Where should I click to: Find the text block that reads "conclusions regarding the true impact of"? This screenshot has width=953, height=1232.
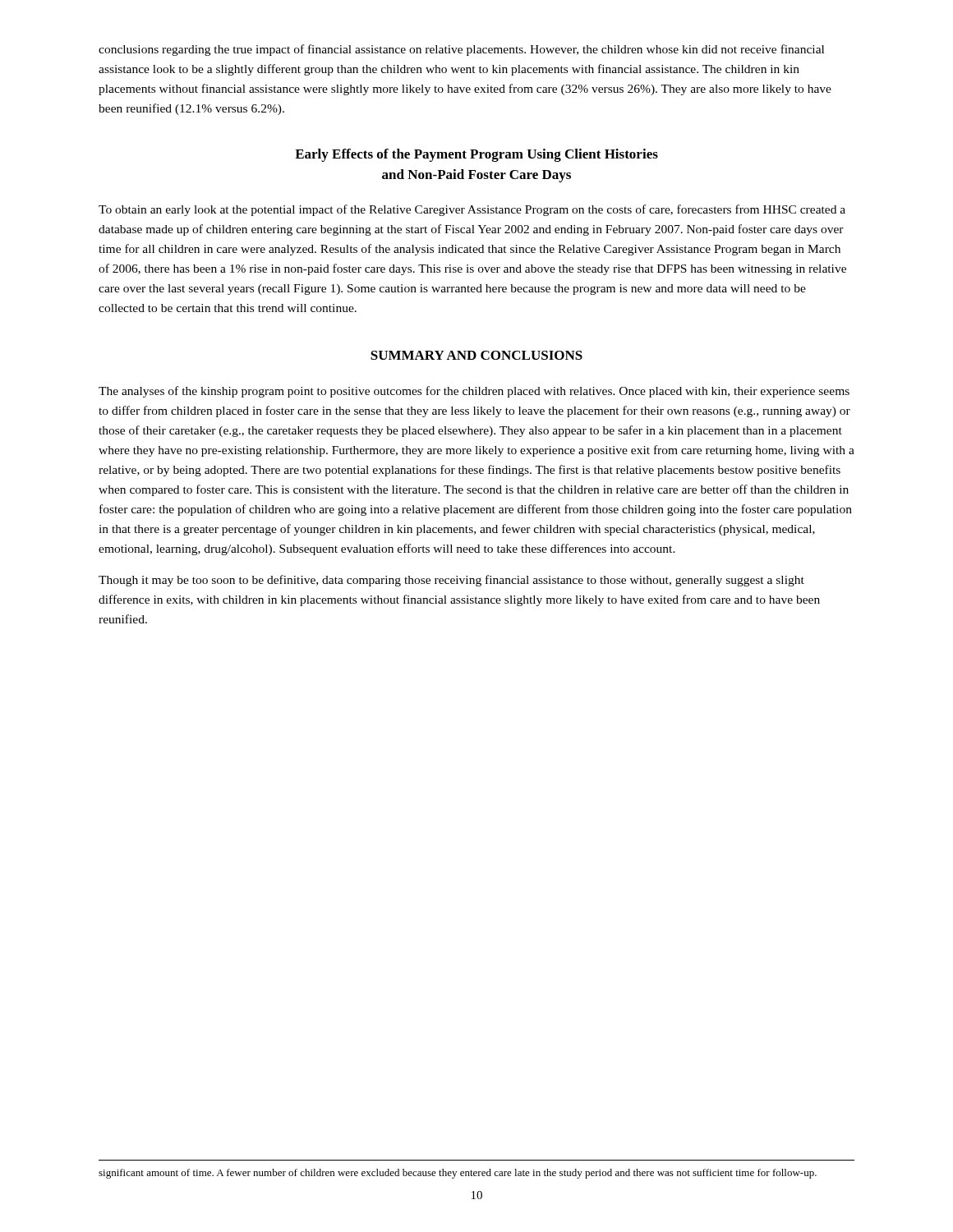pyautogui.click(x=465, y=78)
